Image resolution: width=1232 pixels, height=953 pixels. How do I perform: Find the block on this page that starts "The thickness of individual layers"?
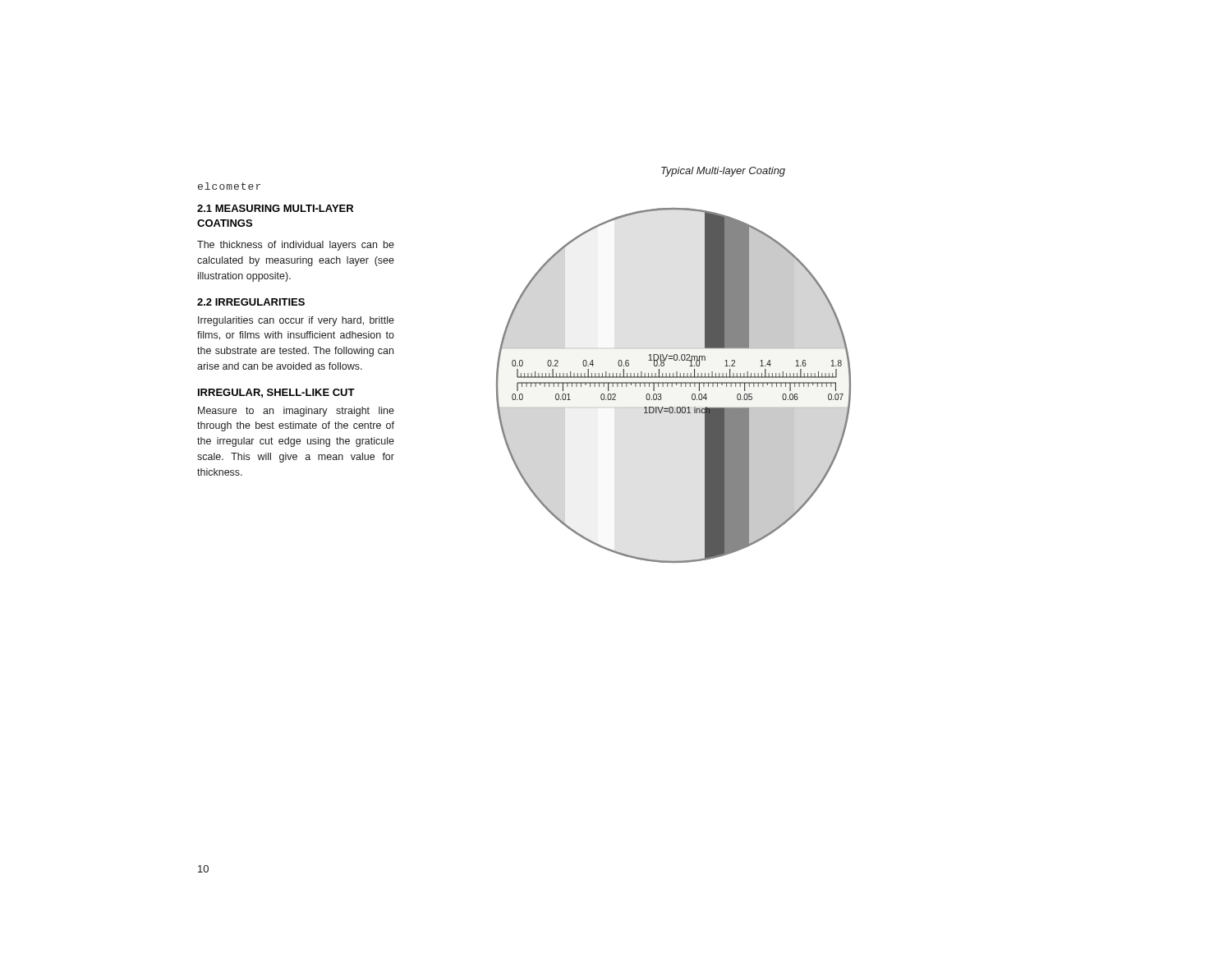[296, 261]
